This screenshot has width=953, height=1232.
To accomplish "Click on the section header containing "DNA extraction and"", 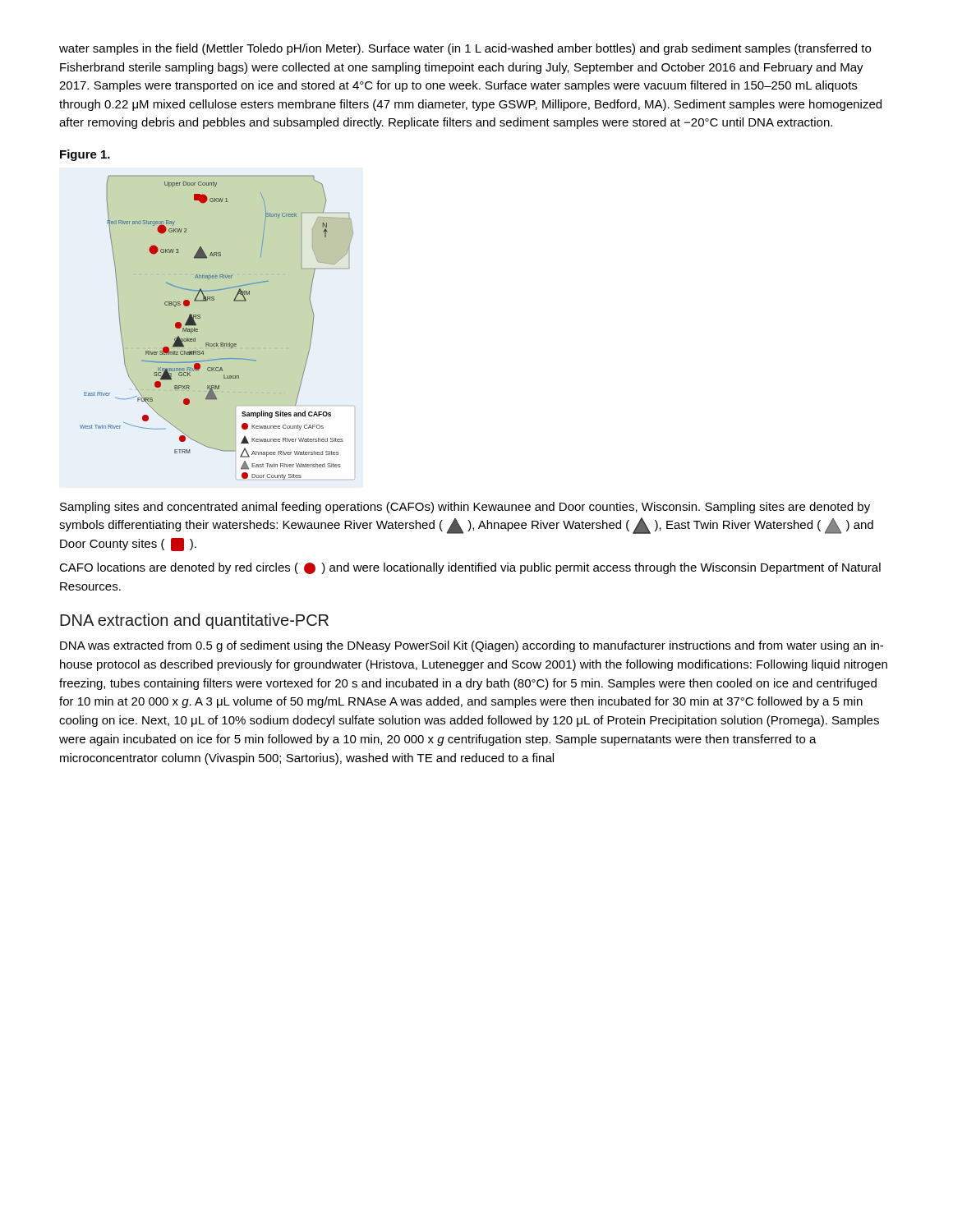I will 194,620.
